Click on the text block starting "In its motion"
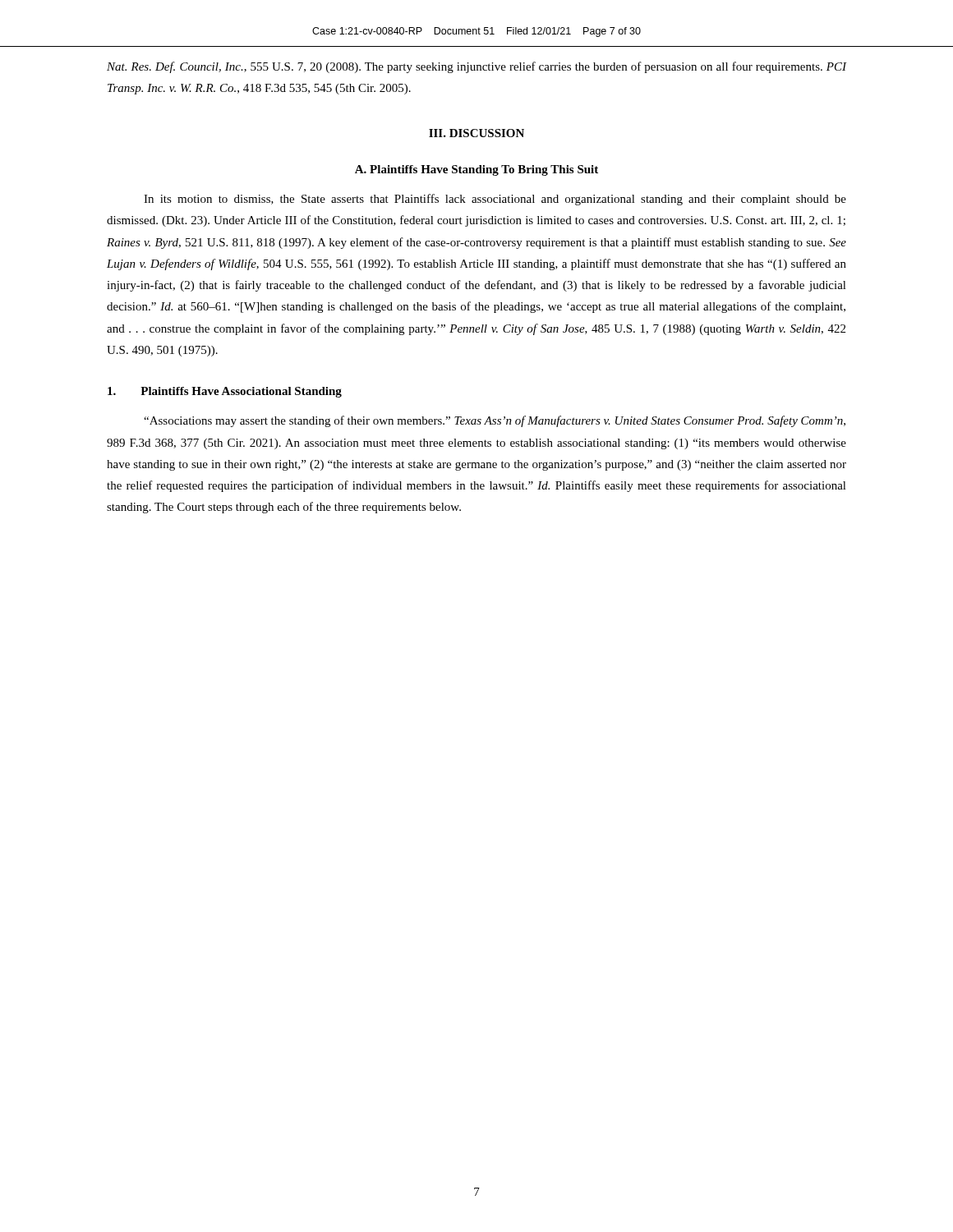953x1232 pixels. (476, 274)
